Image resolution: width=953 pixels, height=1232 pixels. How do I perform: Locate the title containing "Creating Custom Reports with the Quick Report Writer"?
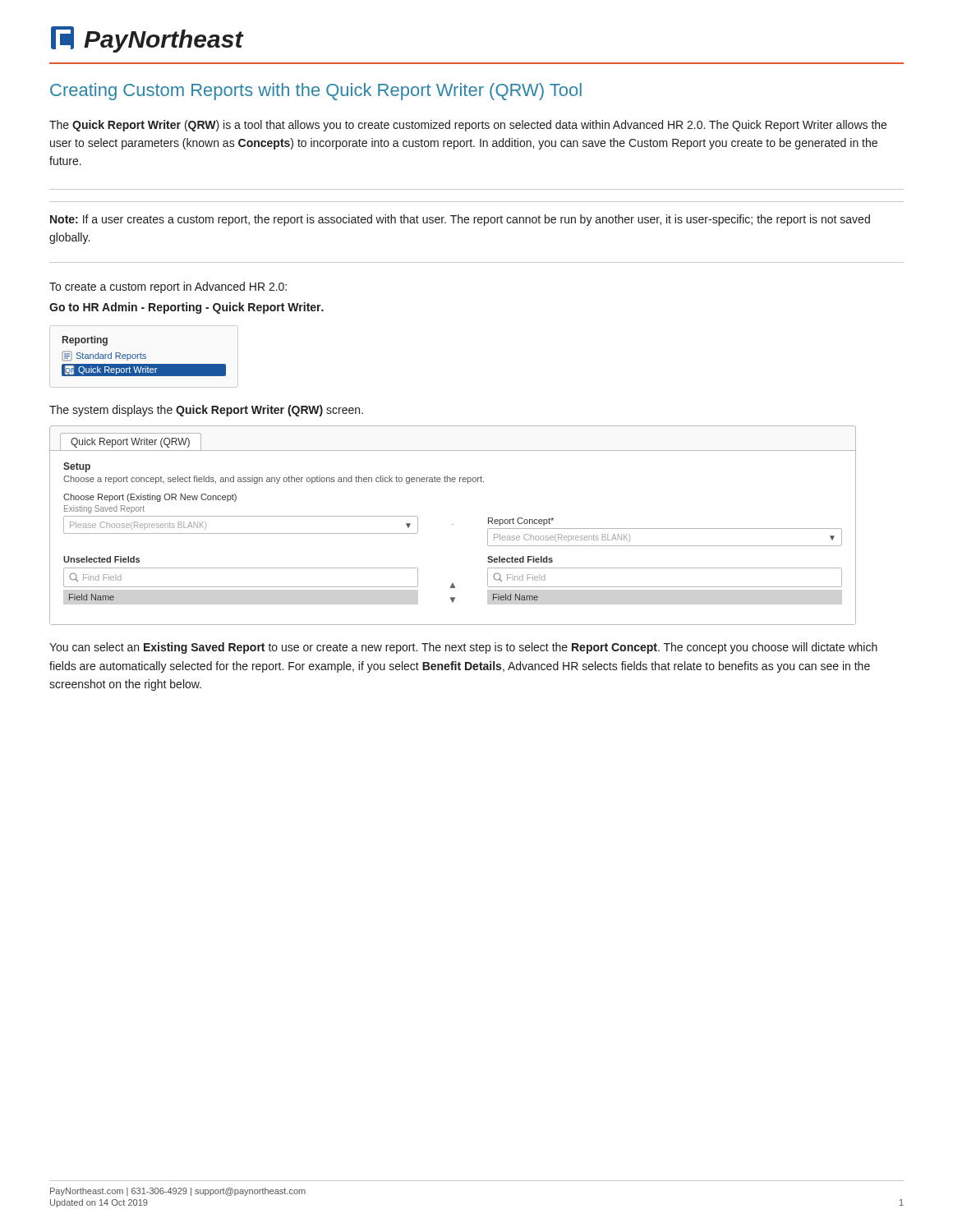[x=476, y=91]
